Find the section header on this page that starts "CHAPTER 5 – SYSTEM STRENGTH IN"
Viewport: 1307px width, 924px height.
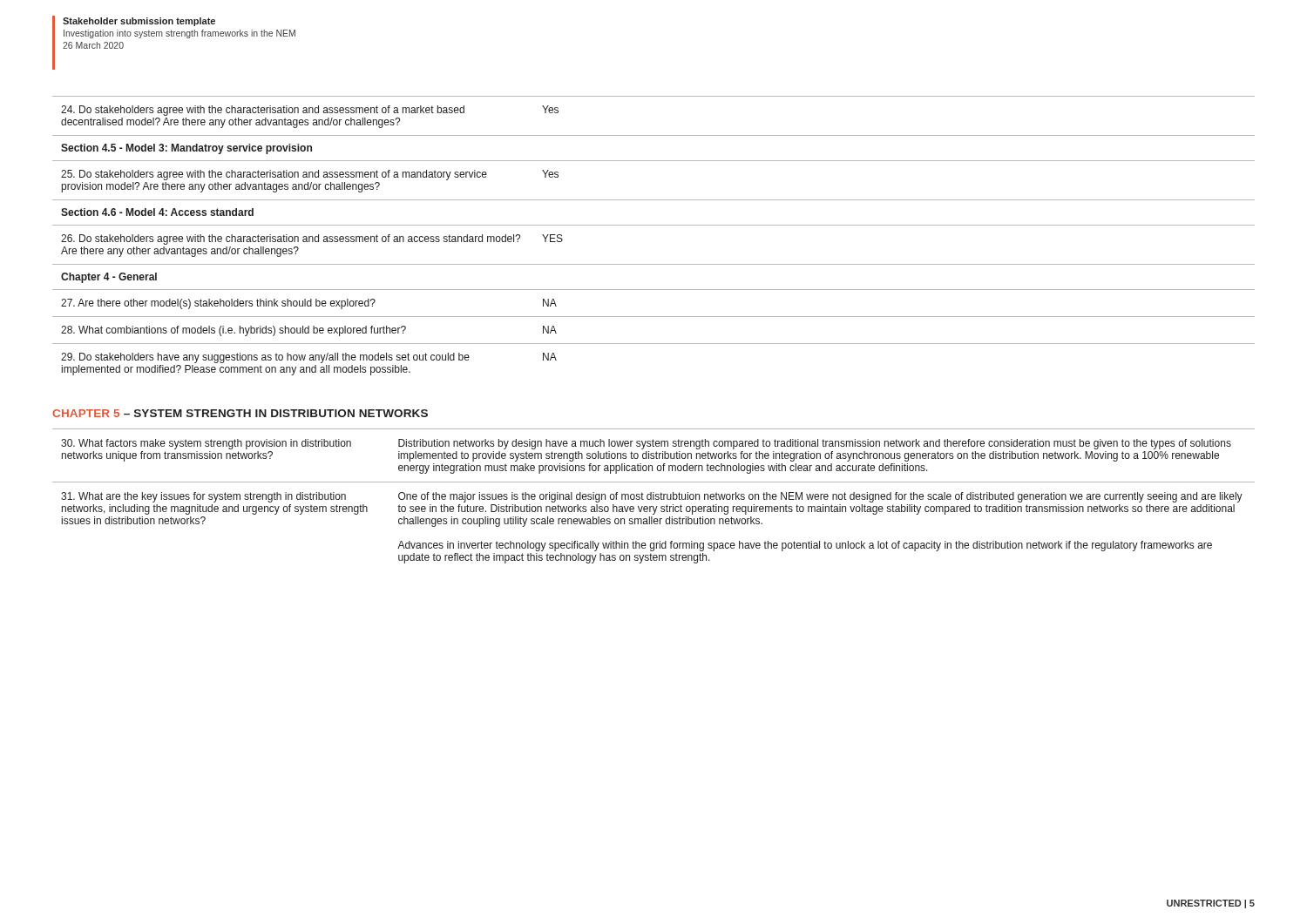[240, 413]
